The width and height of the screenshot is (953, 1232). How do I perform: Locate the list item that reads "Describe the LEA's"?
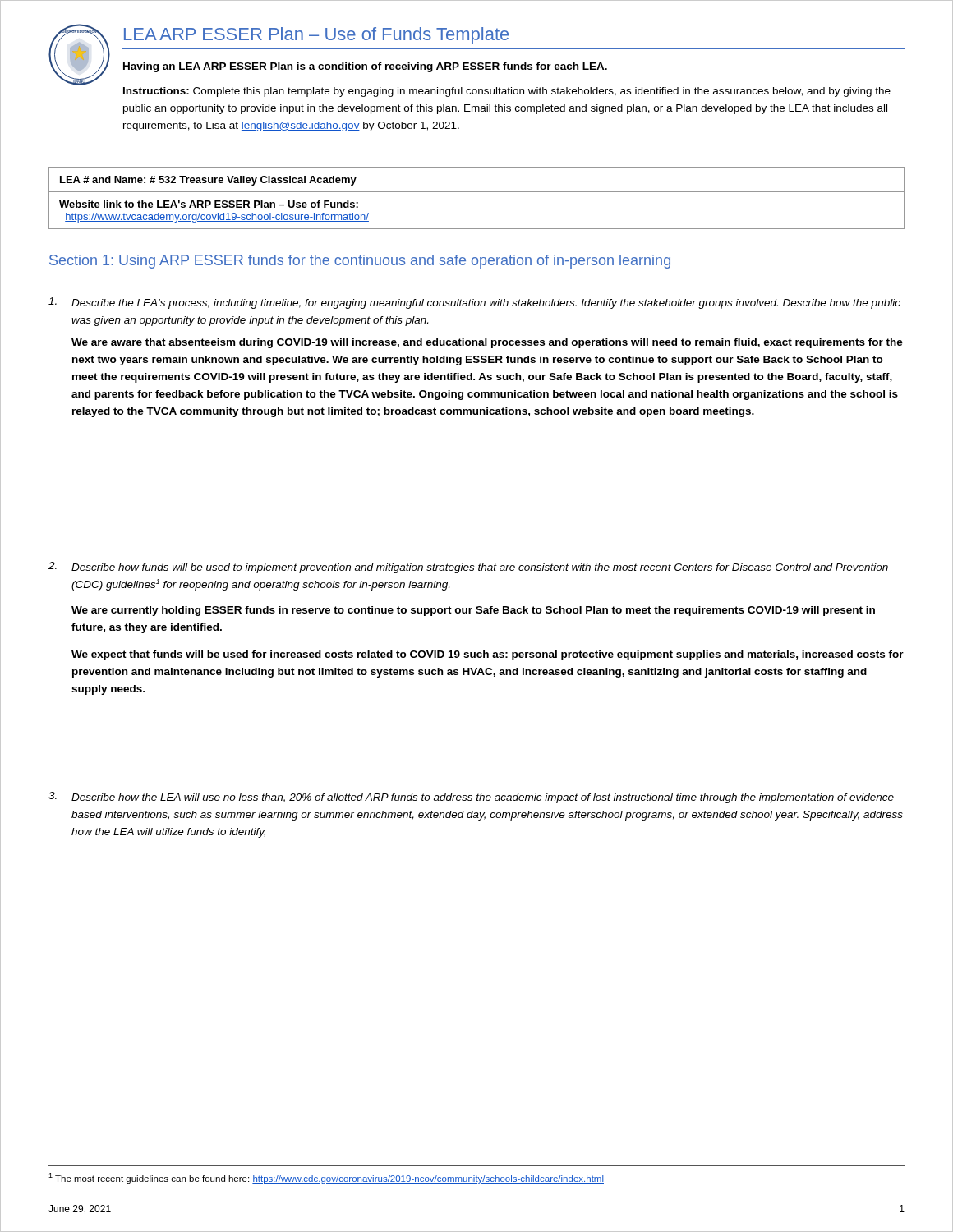[476, 357]
